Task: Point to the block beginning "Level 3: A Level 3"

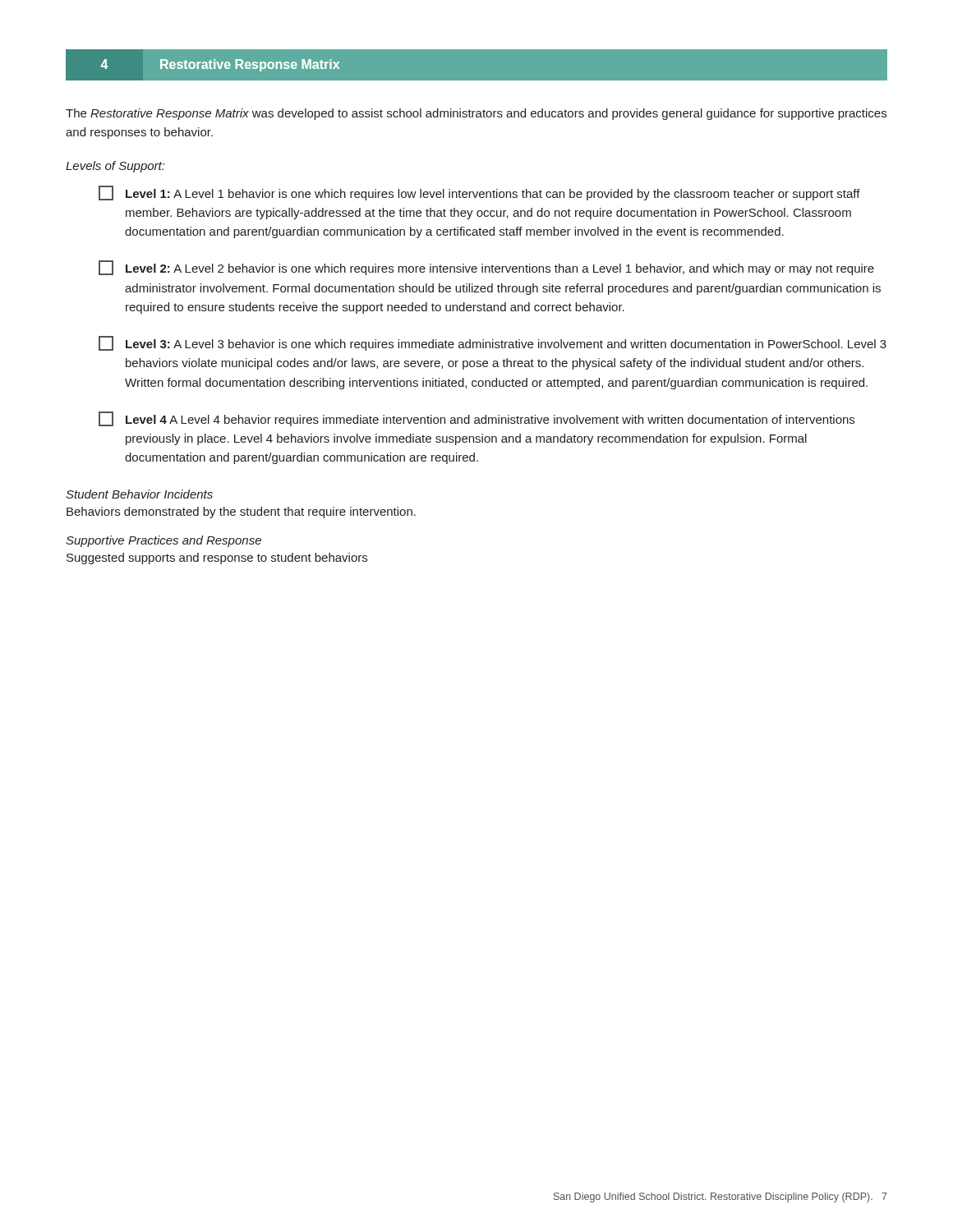Action: (x=493, y=363)
